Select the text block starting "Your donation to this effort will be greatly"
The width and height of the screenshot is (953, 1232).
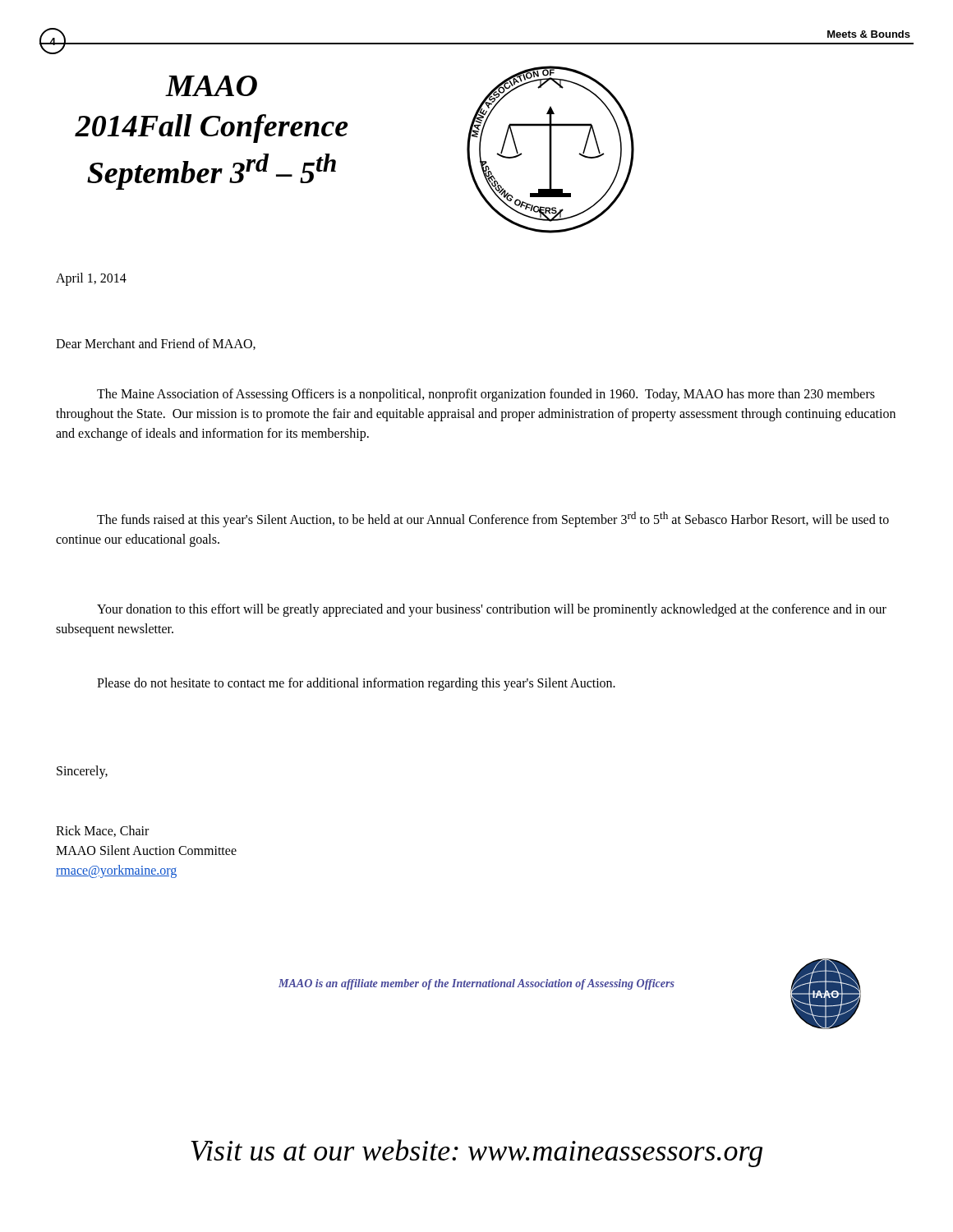click(x=471, y=619)
